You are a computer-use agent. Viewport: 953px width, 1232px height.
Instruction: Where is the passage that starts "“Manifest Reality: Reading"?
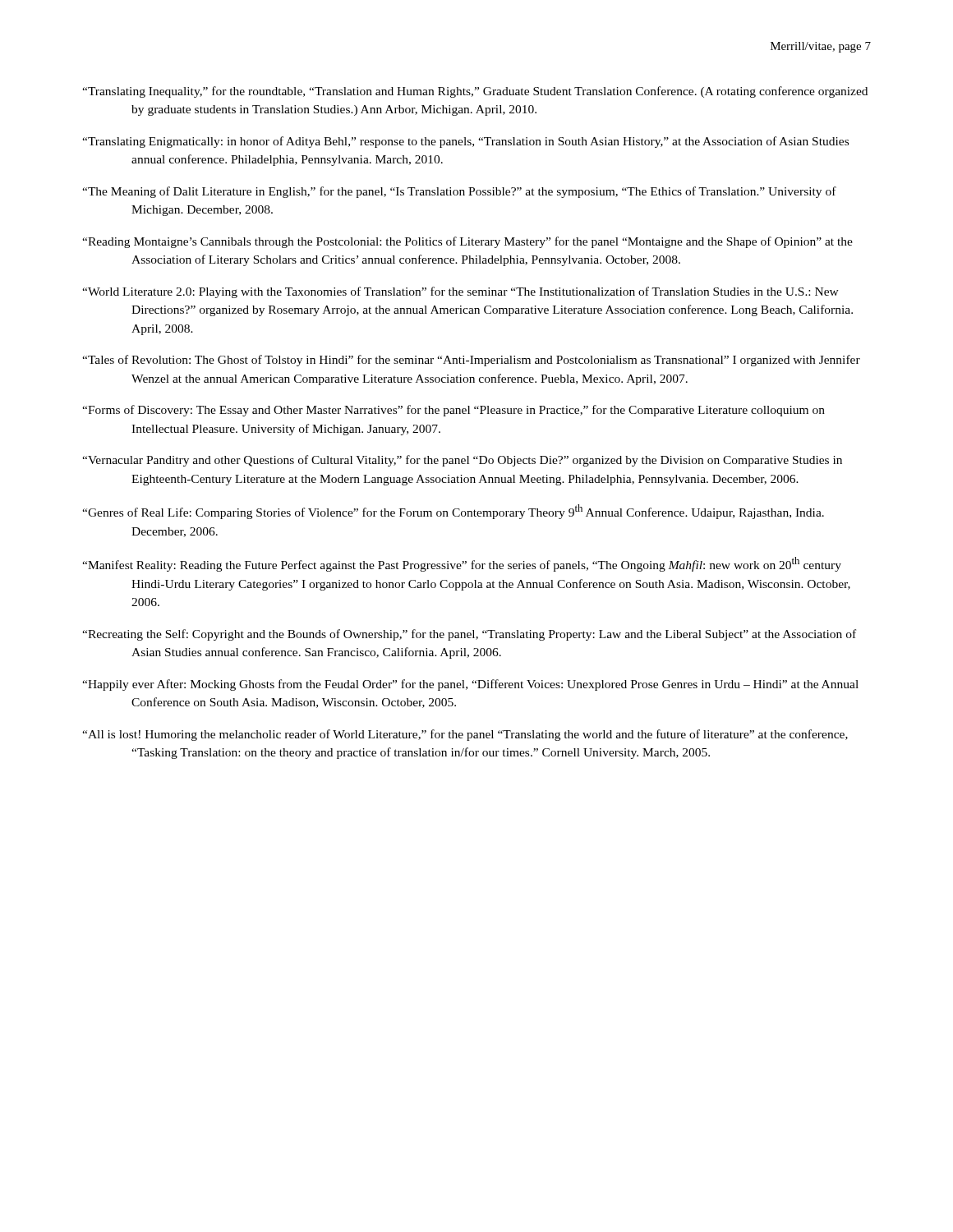[x=466, y=582]
